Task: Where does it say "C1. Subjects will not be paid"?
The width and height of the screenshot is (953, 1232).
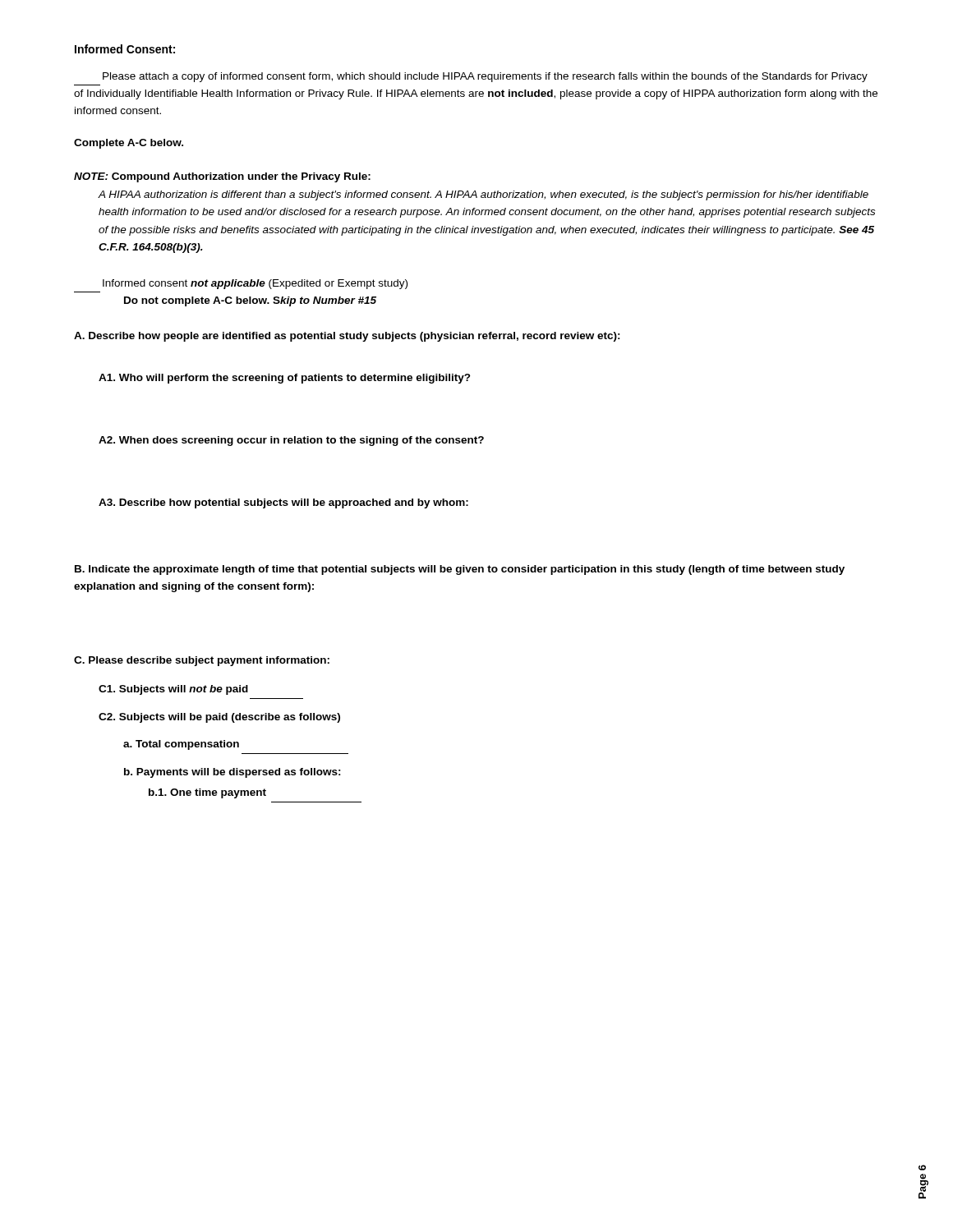Action: point(201,690)
